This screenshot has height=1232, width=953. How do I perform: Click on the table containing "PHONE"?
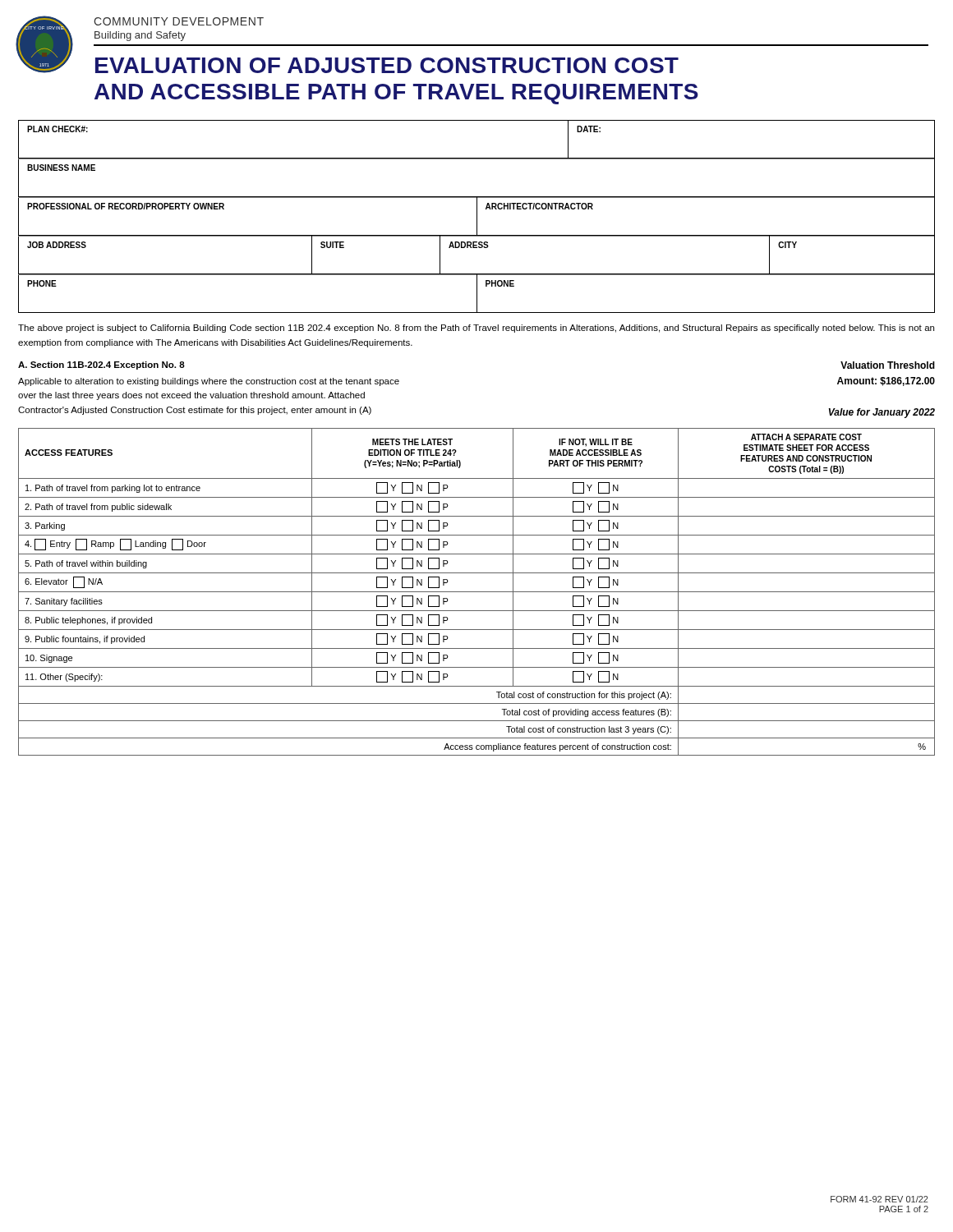tap(476, 294)
